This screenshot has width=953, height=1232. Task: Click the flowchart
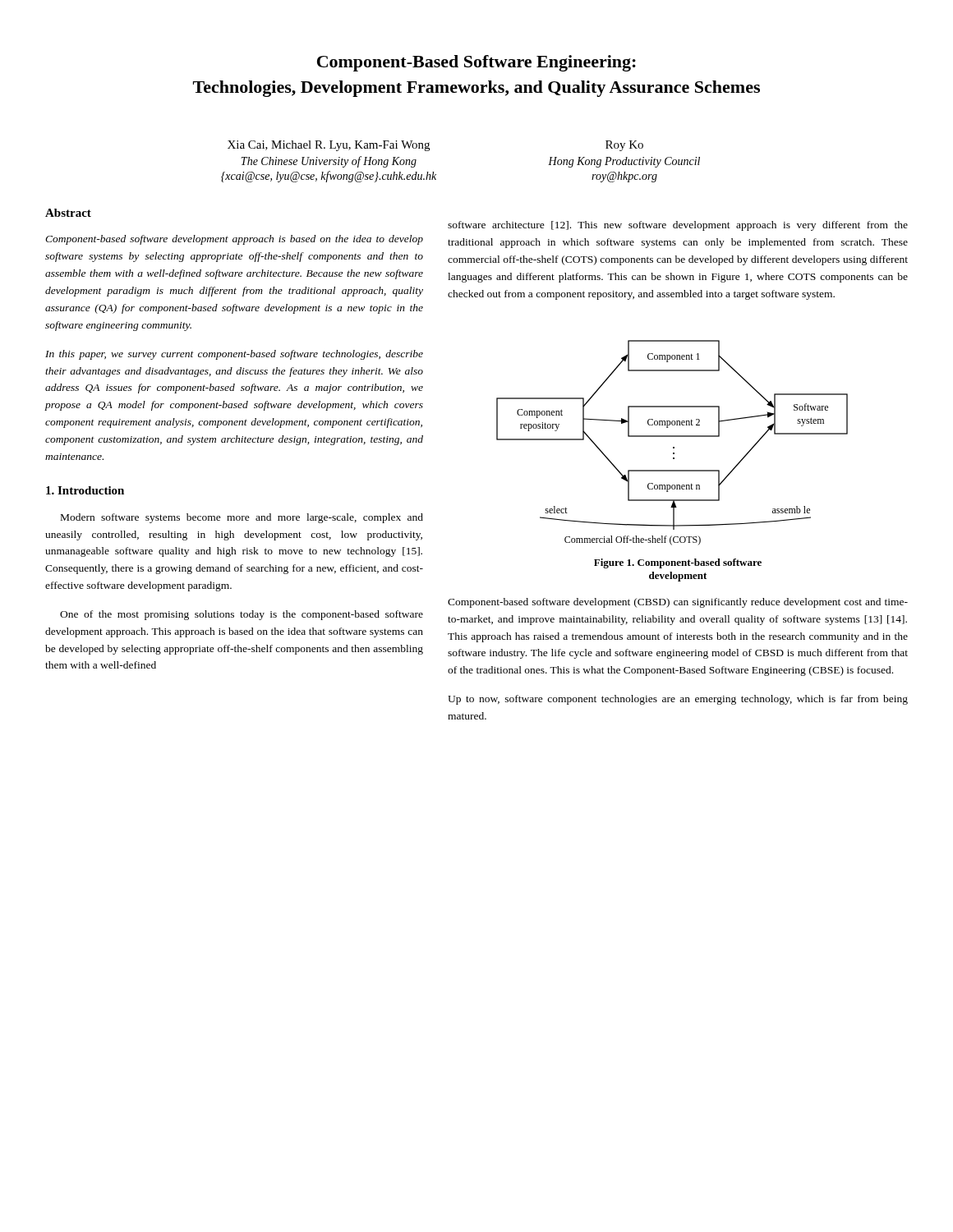pyautogui.click(x=678, y=433)
